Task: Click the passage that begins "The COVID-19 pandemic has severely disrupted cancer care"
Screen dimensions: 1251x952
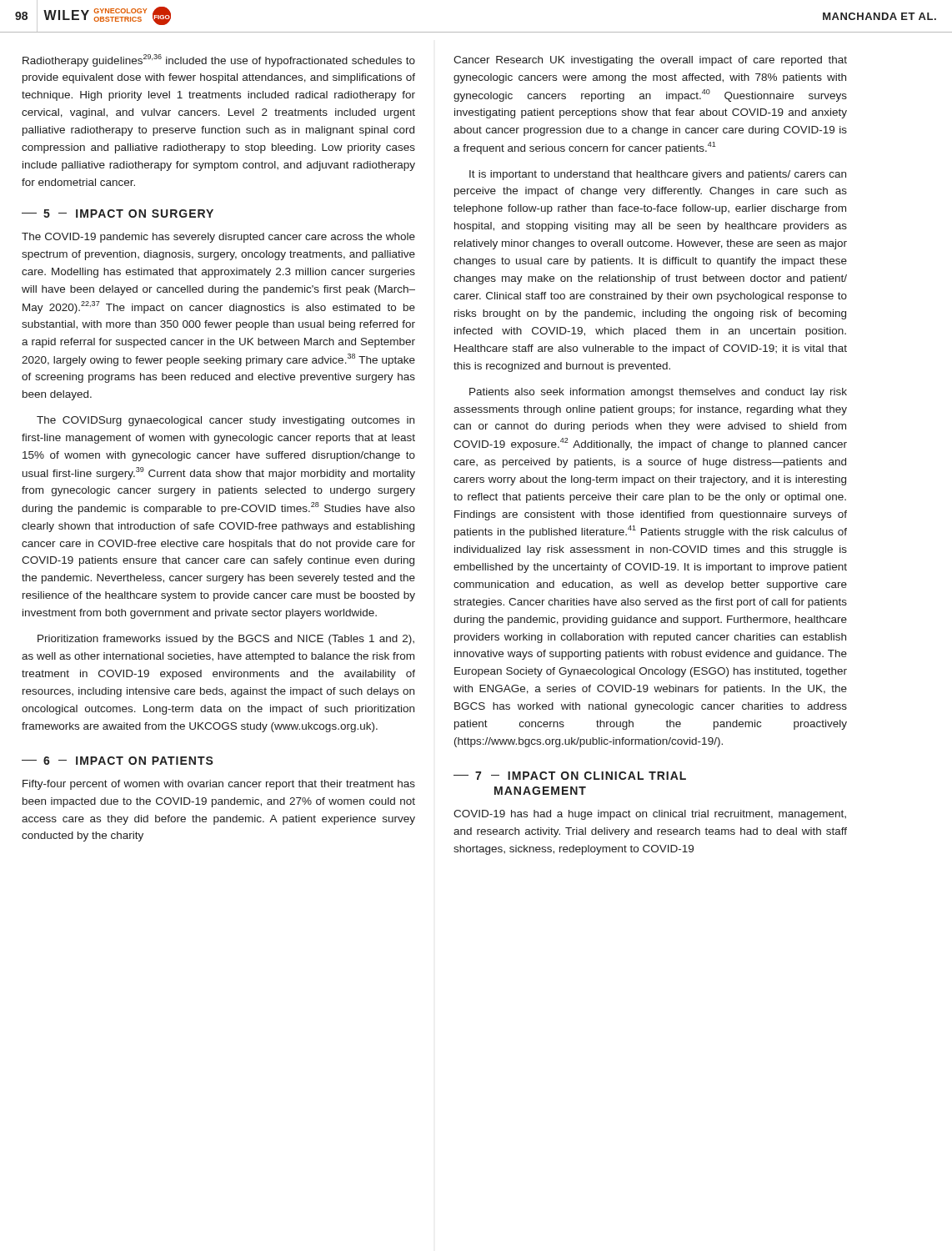Action: (218, 316)
